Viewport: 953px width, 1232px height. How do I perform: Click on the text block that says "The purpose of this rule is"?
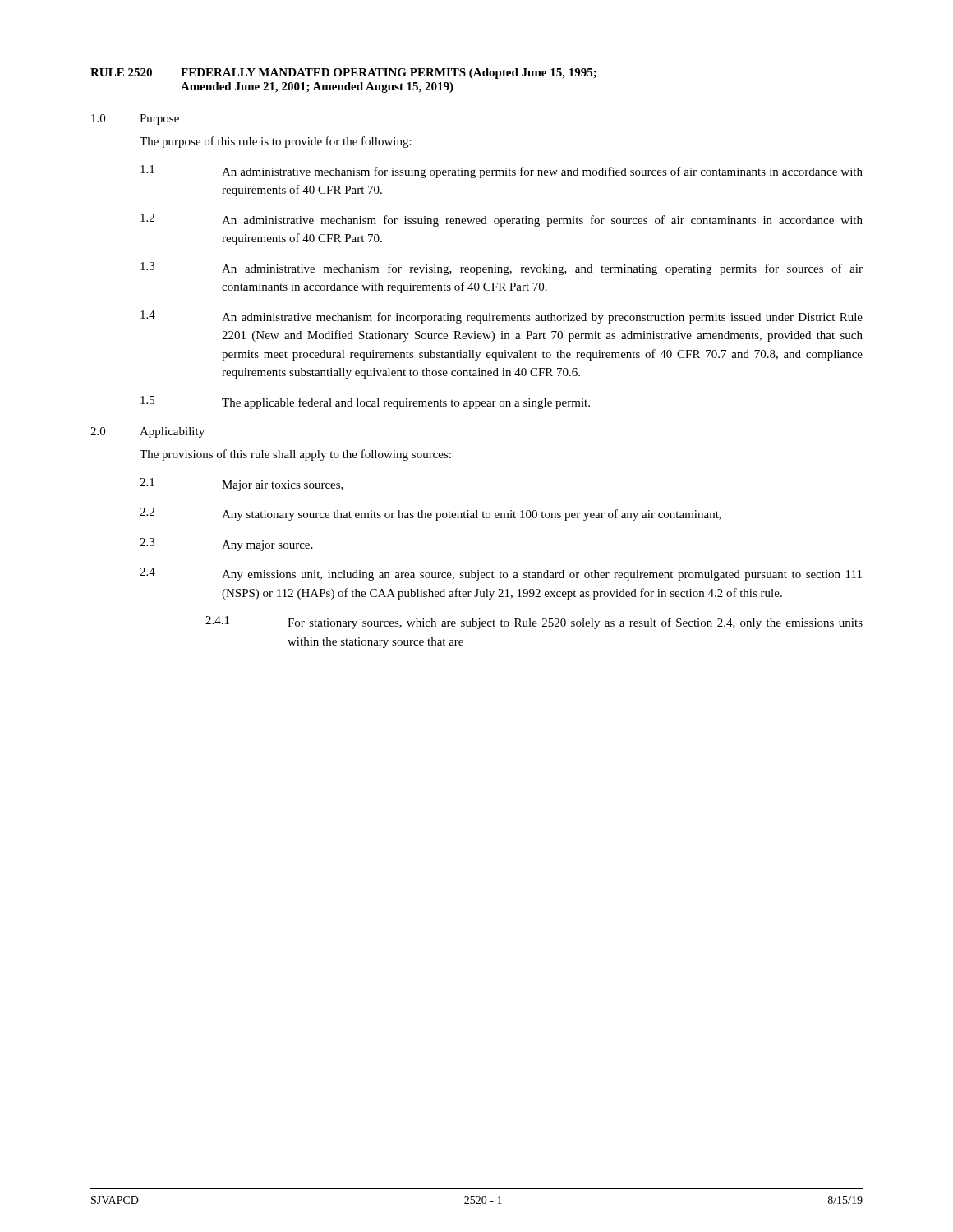point(276,141)
